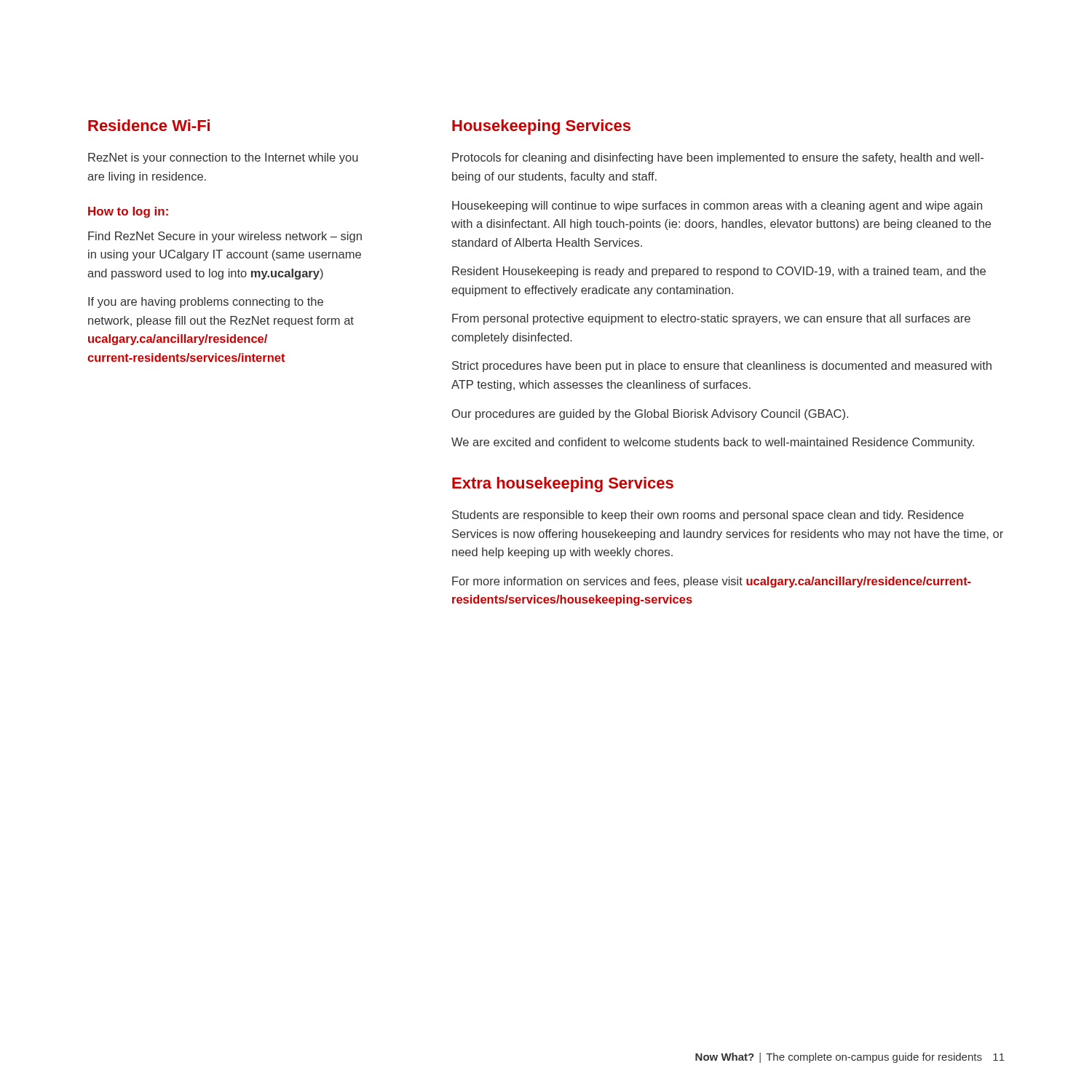Locate the text "Housekeeping Services"
The width and height of the screenshot is (1092, 1092).
[x=541, y=127]
